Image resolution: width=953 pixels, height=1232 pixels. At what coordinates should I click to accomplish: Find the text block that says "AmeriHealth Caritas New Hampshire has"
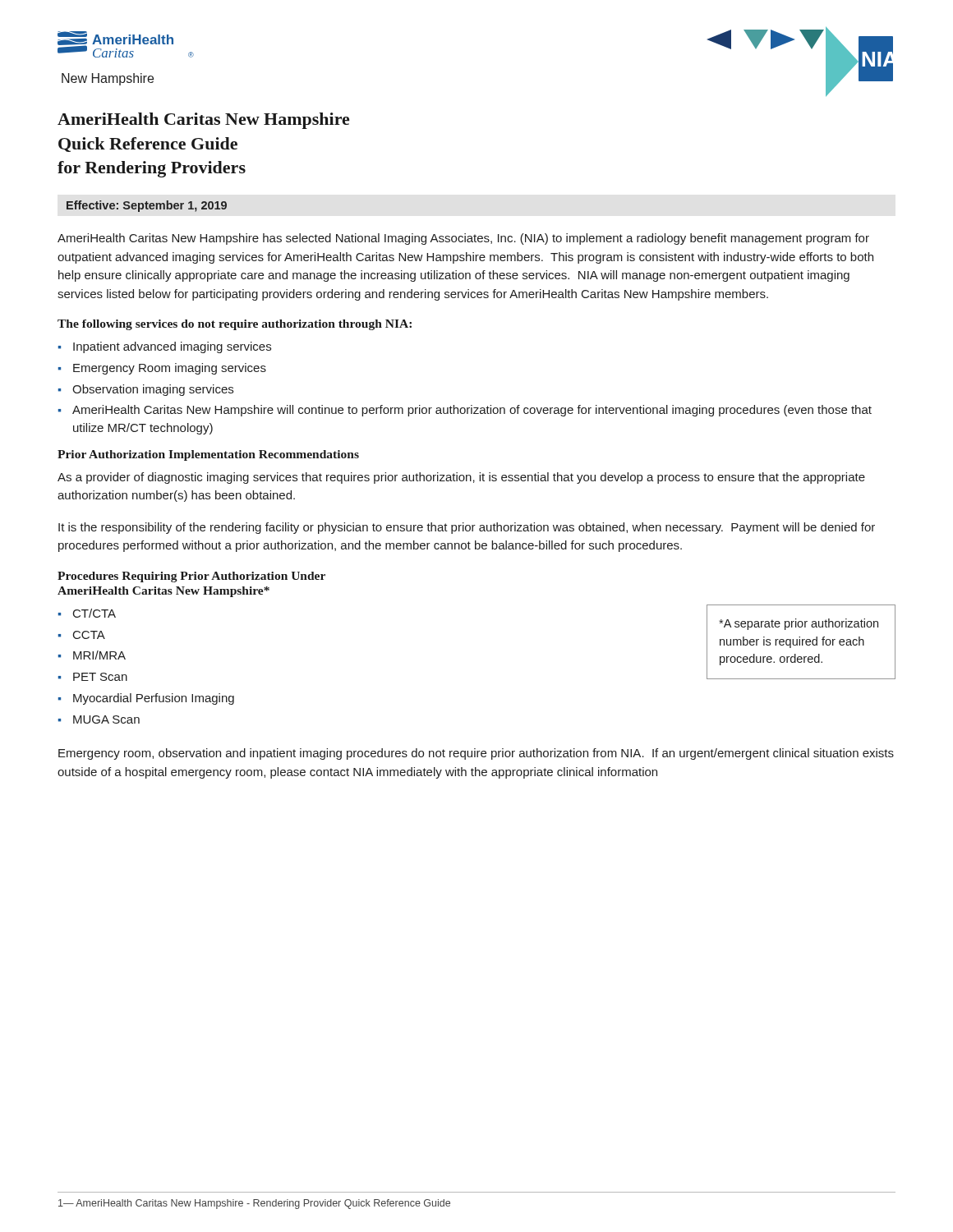coord(466,266)
